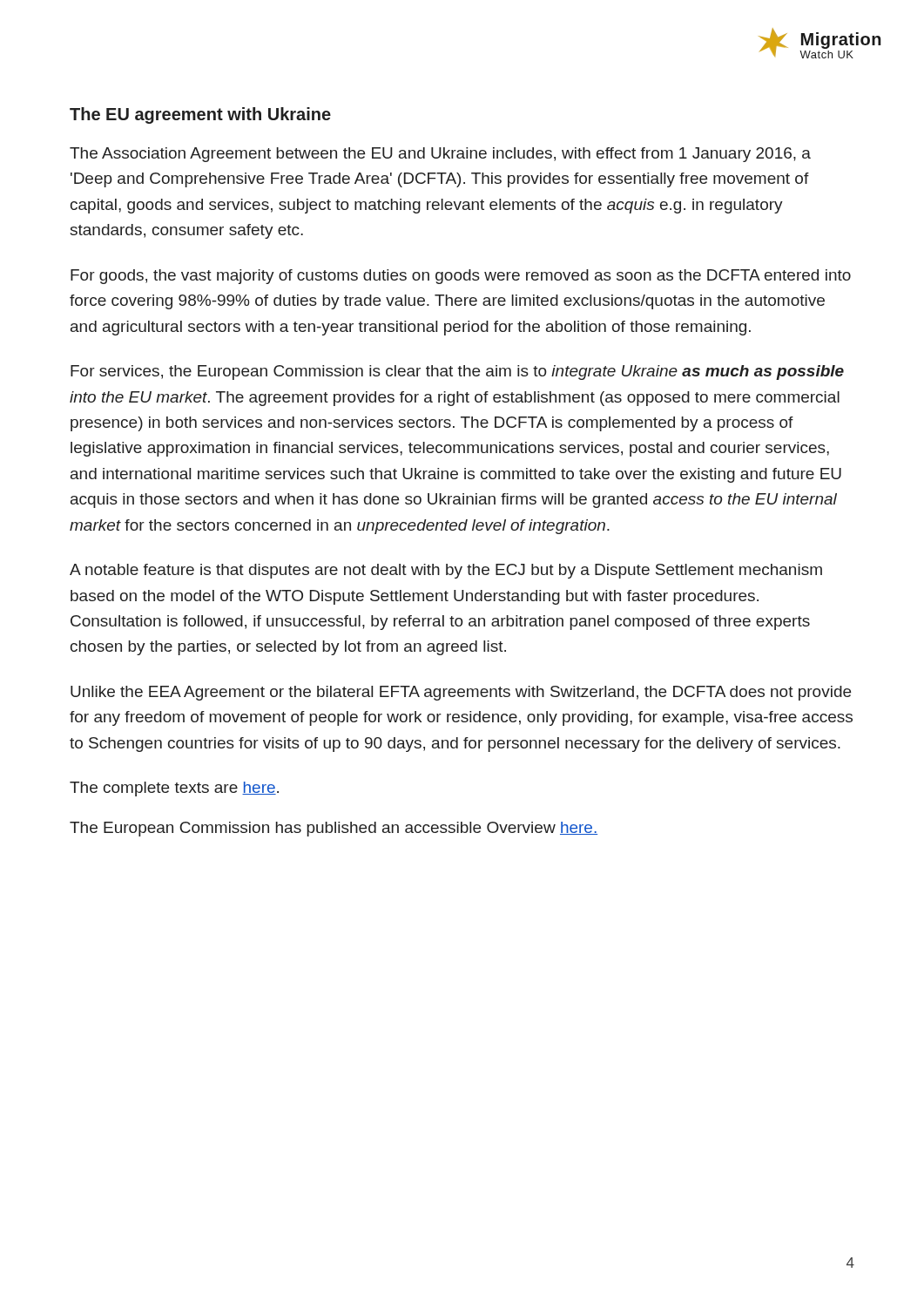The height and width of the screenshot is (1307, 924).
Task: Find the text block containing "Unlike the EEA Agreement or the"
Action: 461,717
